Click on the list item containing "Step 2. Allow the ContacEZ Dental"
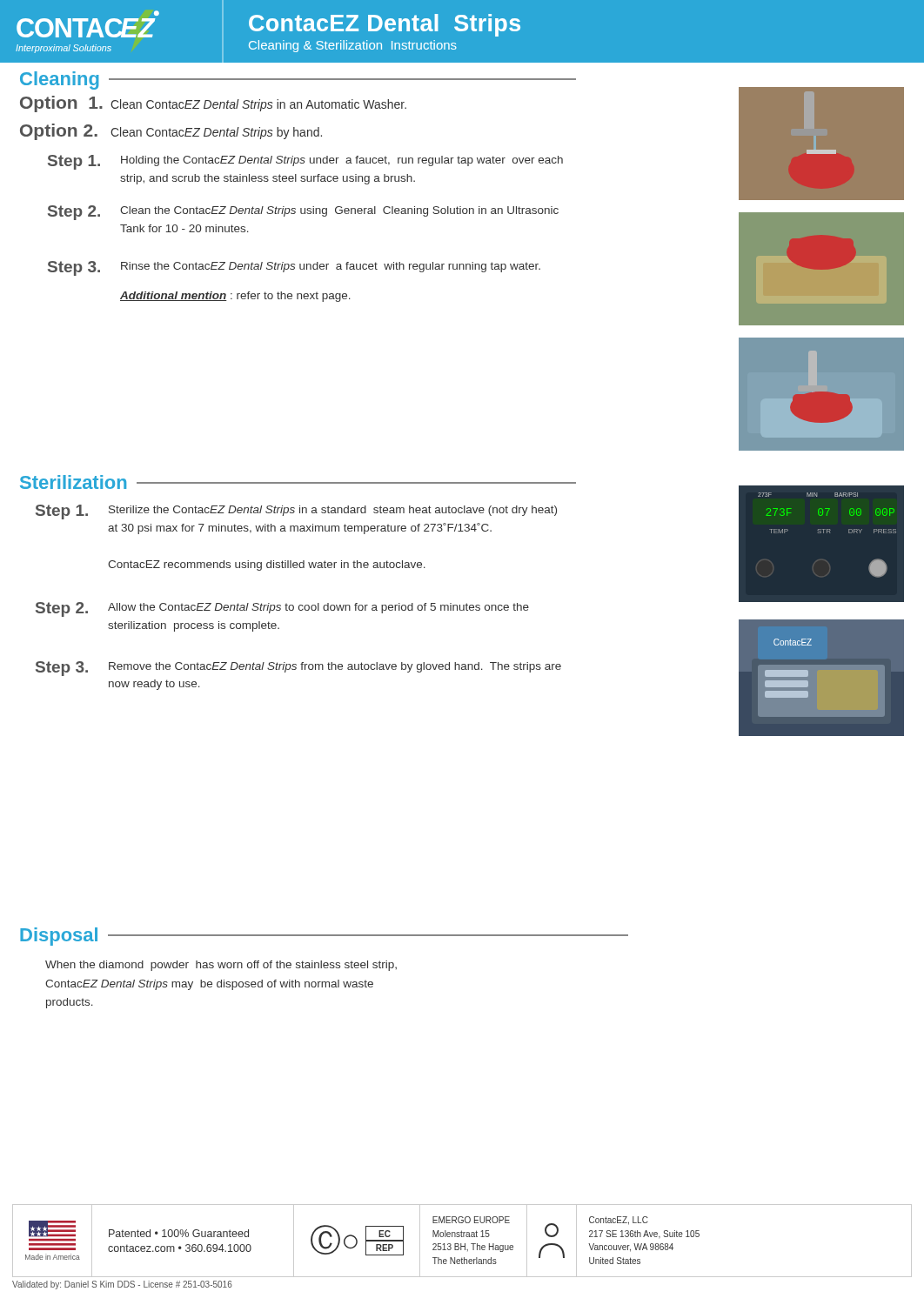 pyautogui.click(x=301, y=617)
